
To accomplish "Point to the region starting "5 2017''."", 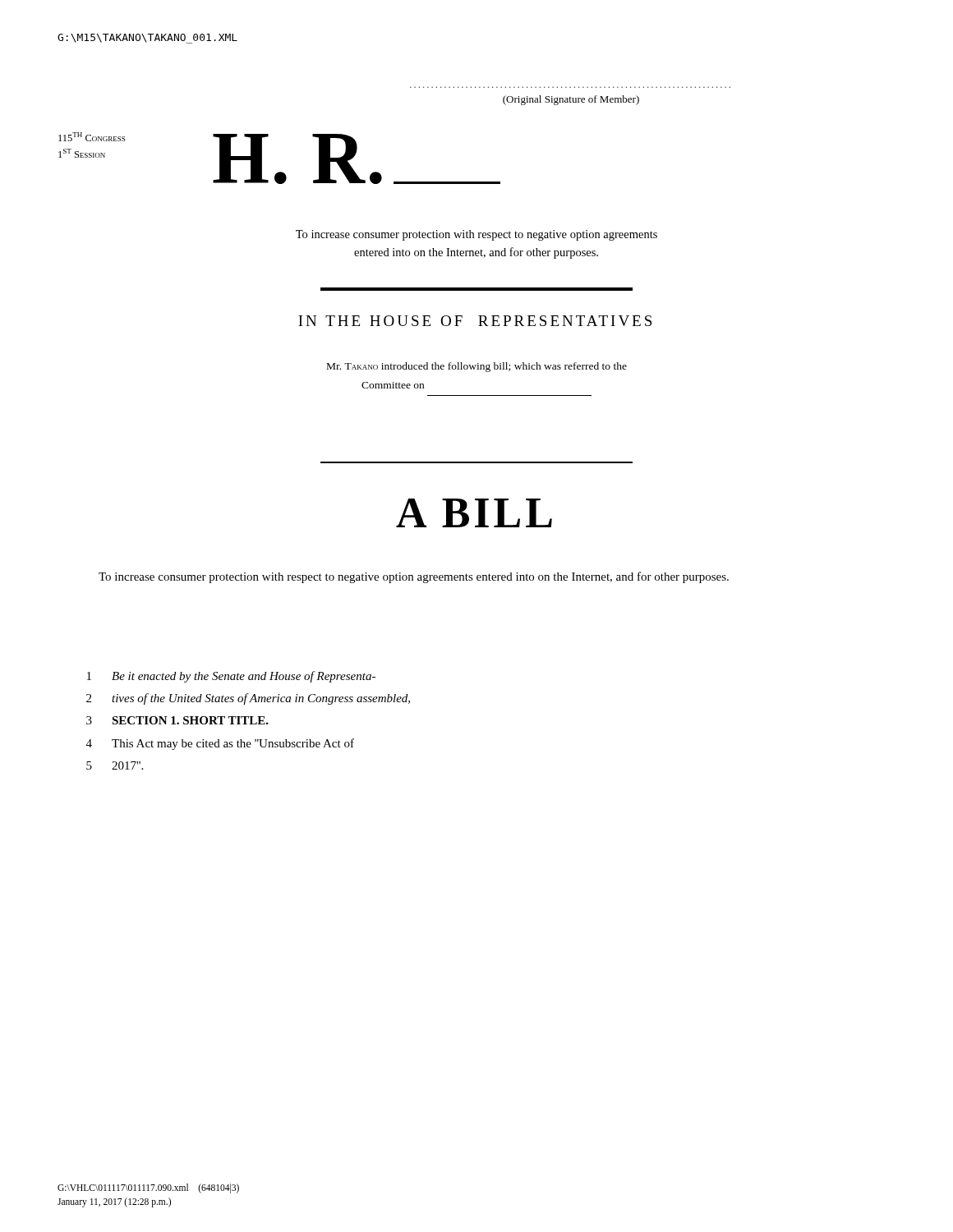I will coord(115,765).
